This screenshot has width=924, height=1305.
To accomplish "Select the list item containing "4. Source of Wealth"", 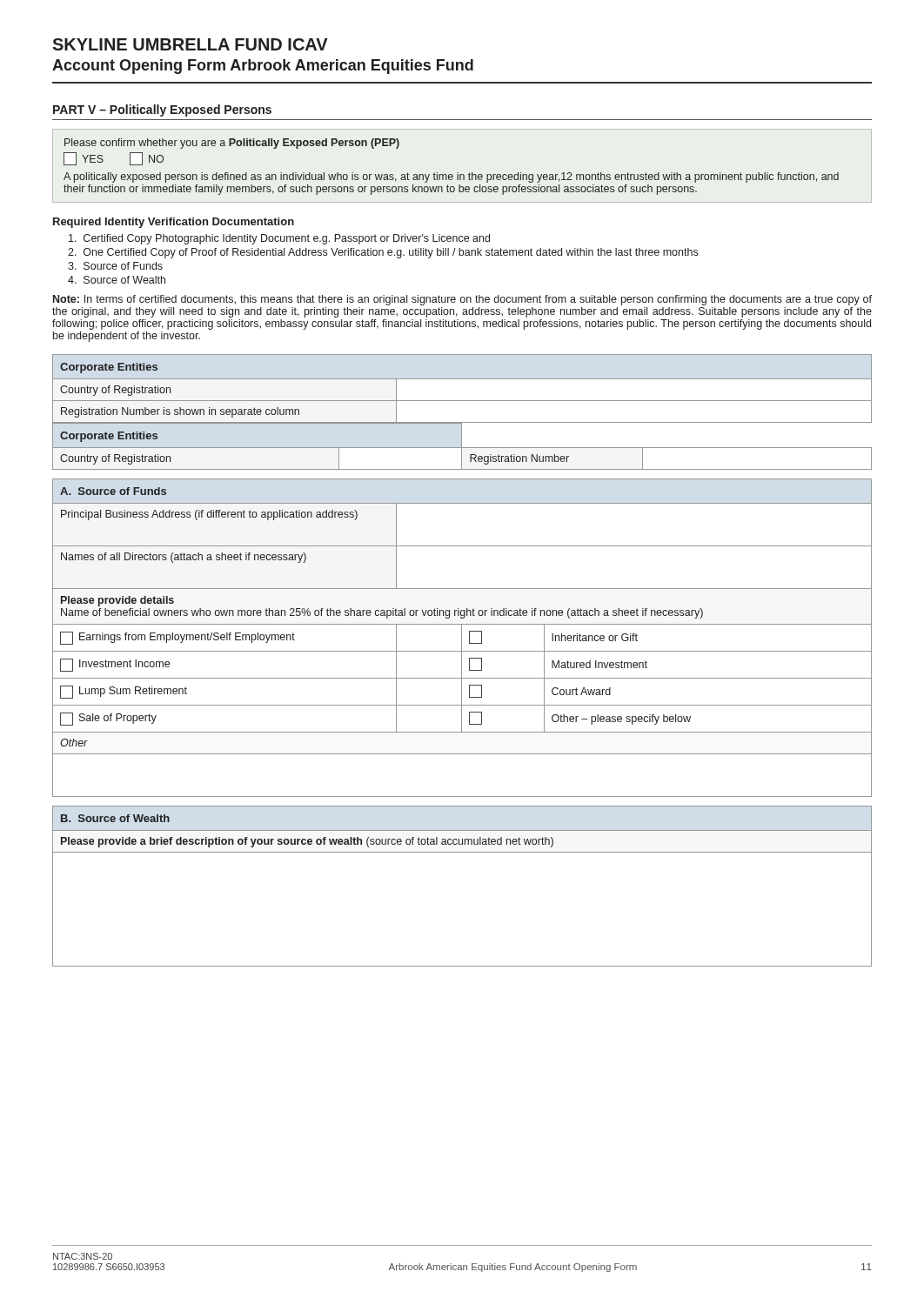I will pos(117,280).
